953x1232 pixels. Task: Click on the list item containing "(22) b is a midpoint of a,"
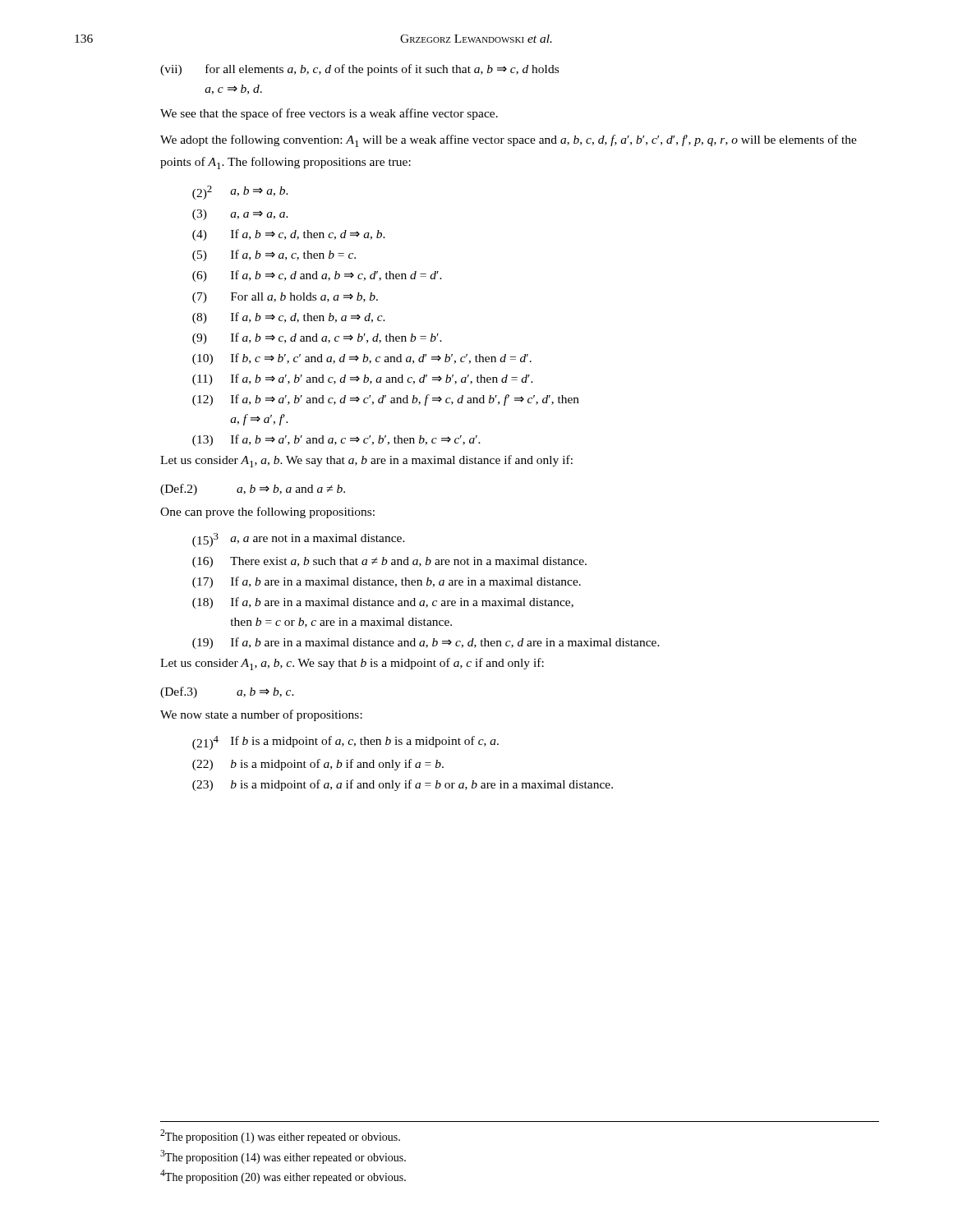point(318,765)
